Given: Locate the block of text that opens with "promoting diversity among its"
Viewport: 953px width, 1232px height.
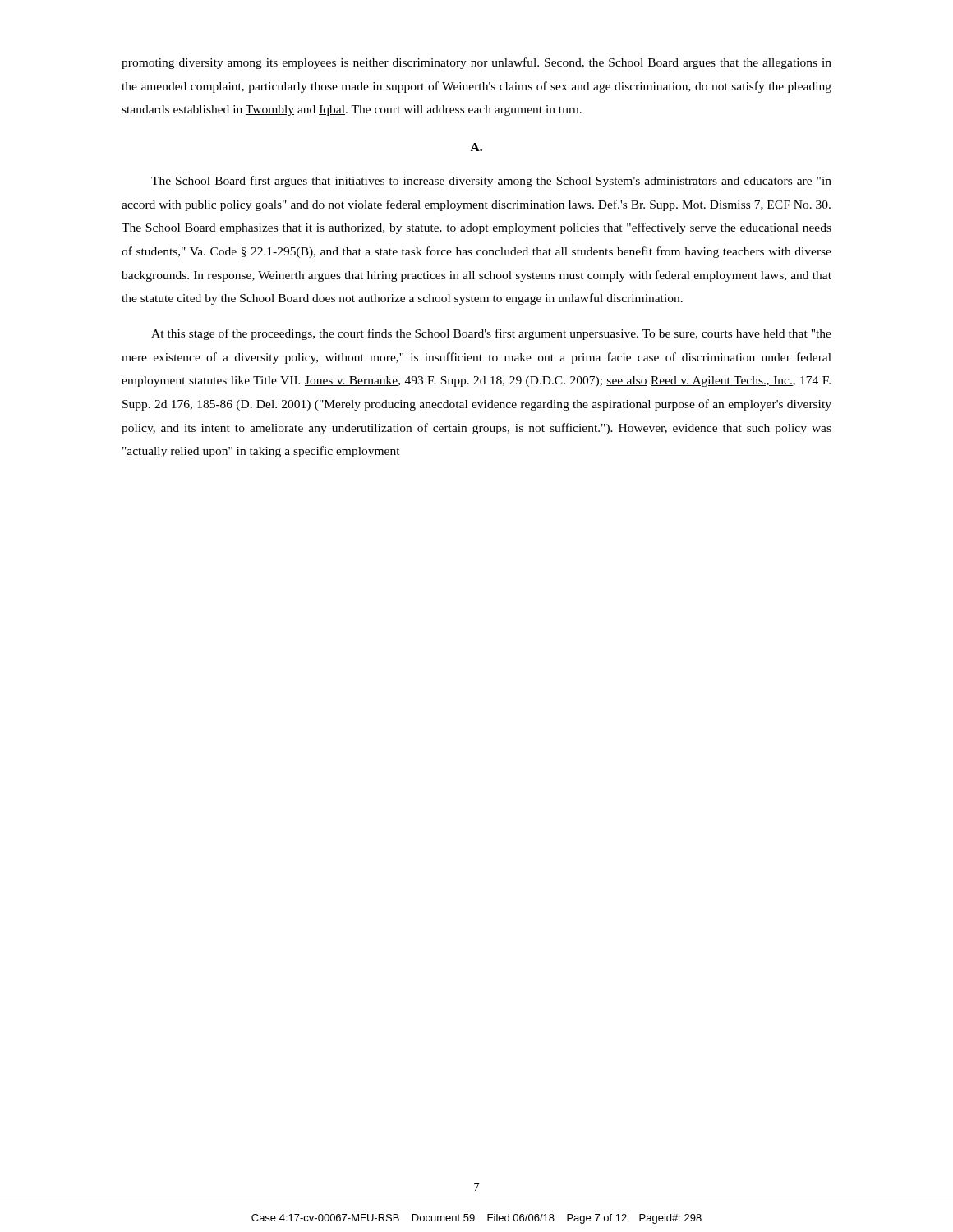Looking at the screenshot, I should coord(476,86).
